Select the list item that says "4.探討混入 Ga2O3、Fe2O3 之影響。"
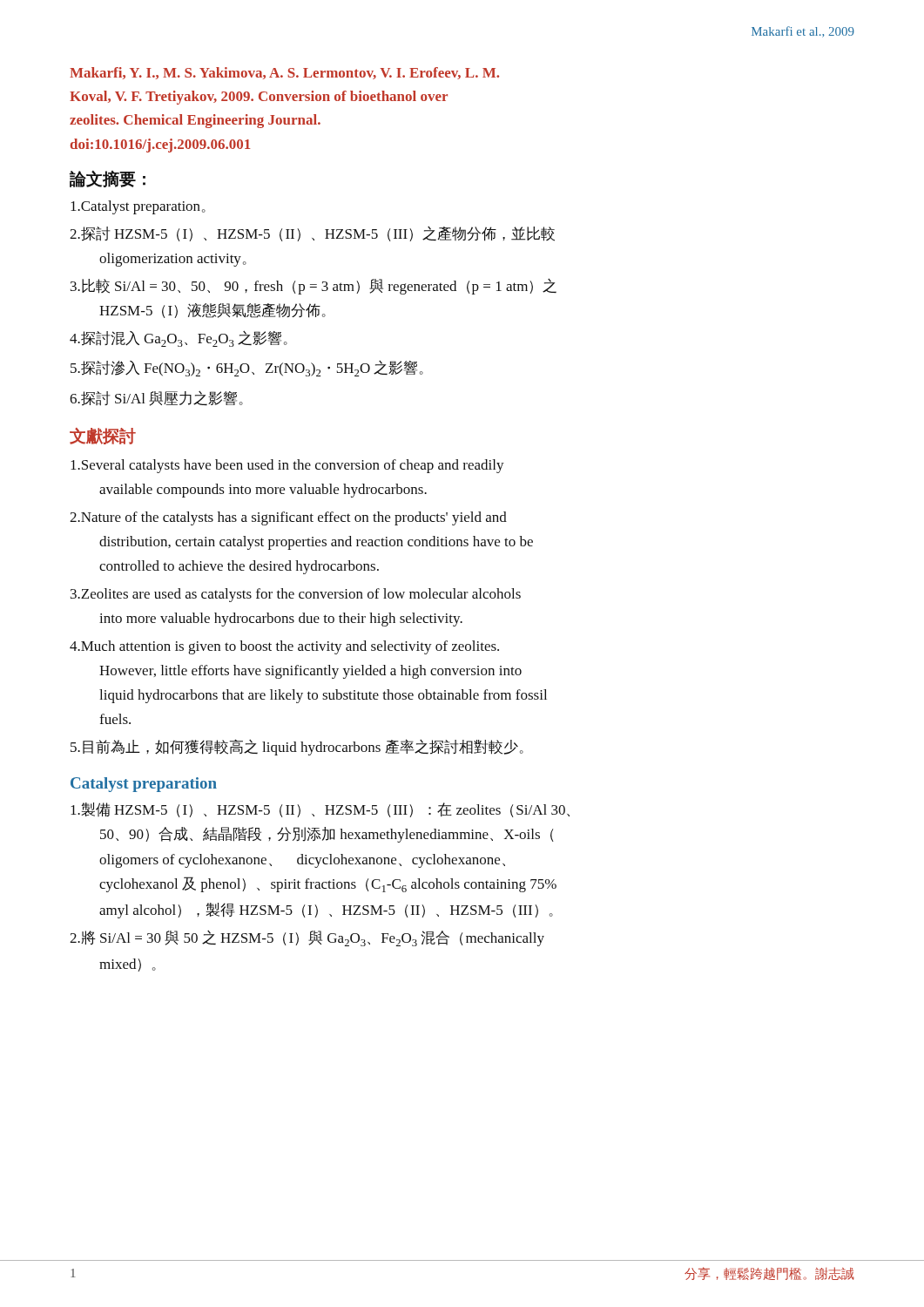The image size is (924, 1307). point(183,340)
